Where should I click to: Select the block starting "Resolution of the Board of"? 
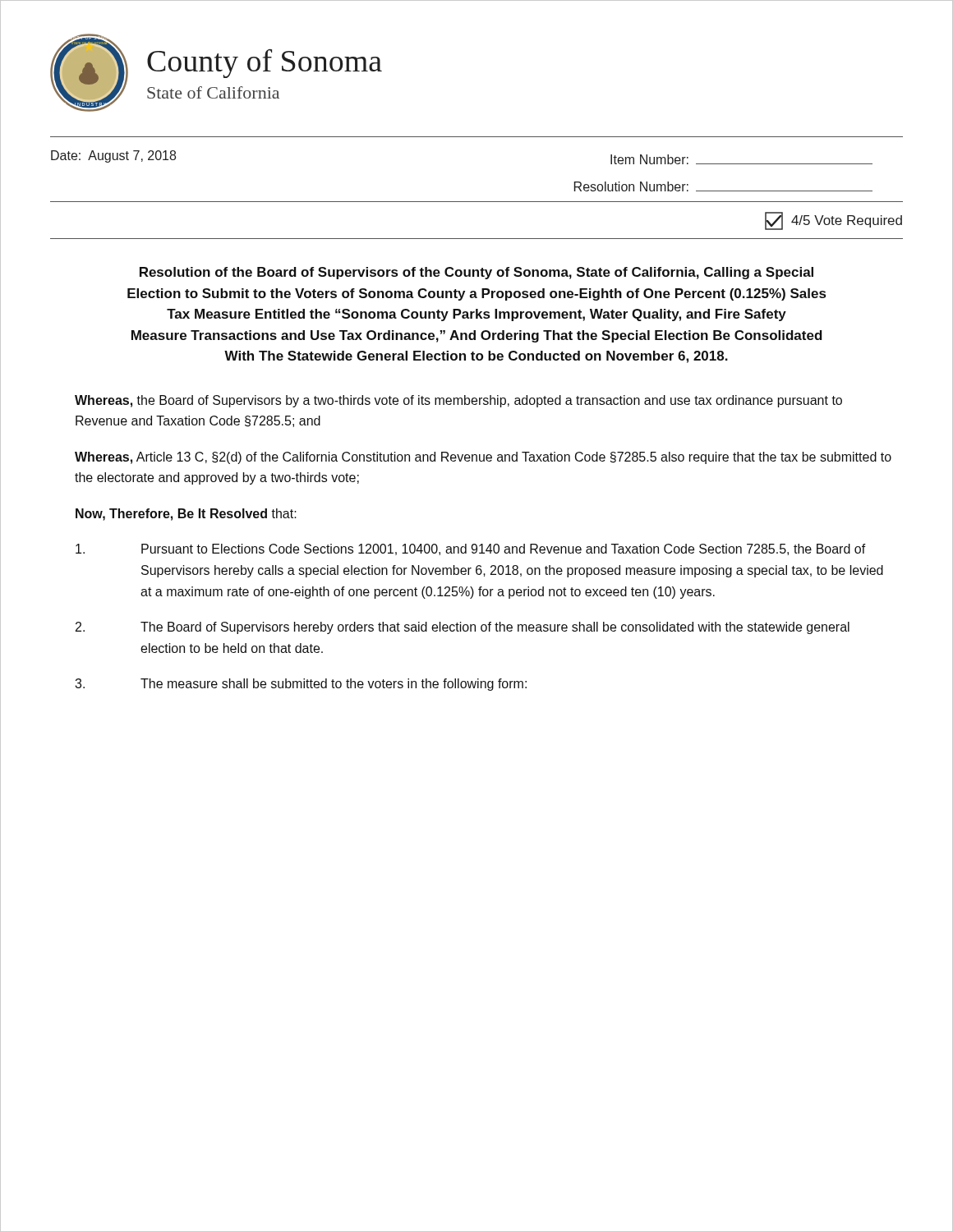pyautogui.click(x=476, y=314)
